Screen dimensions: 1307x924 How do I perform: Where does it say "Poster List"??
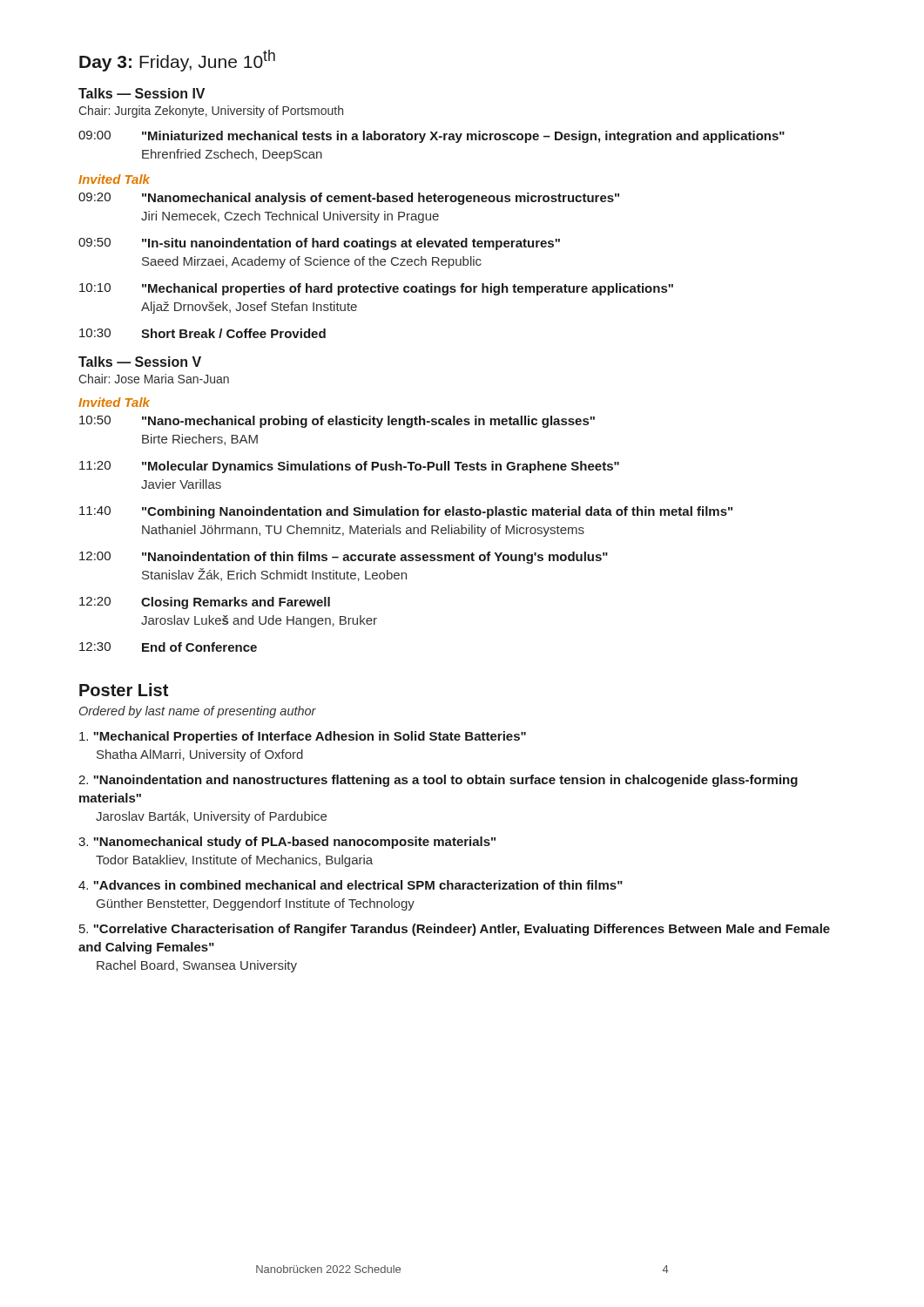coord(123,690)
